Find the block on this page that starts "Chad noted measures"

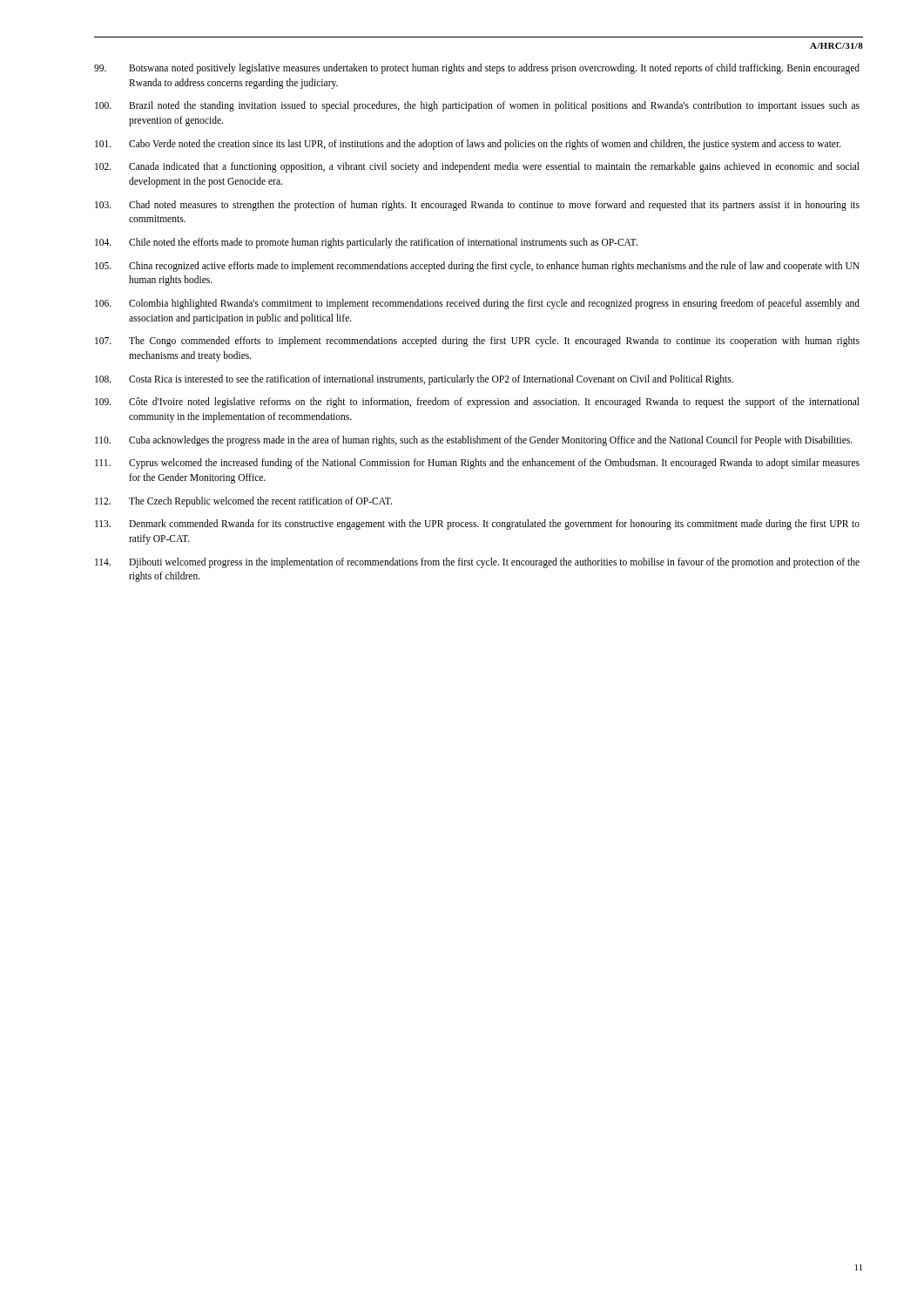click(477, 212)
